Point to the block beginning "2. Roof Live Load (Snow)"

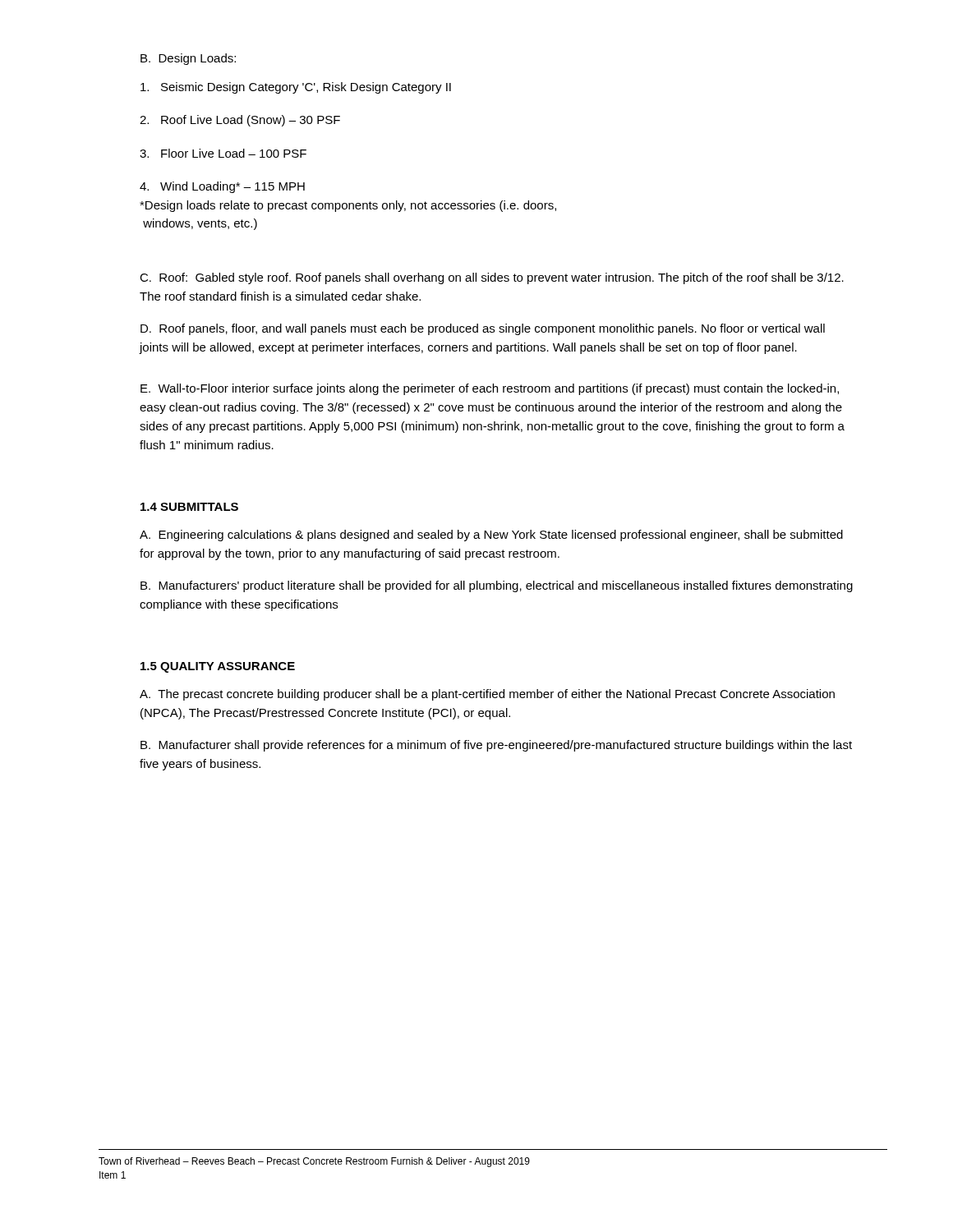coord(240,120)
